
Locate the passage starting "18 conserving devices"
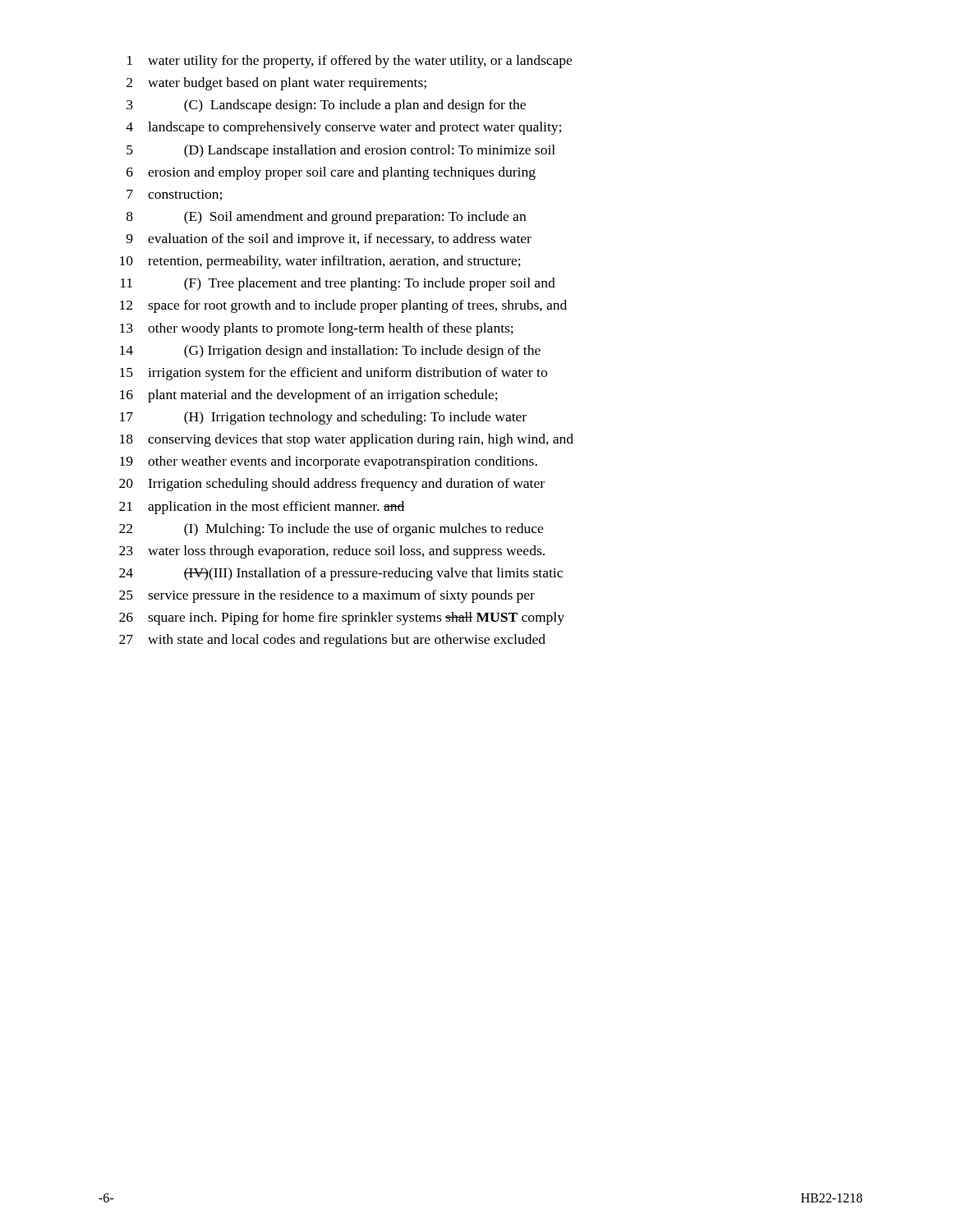[x=481, y=439]
